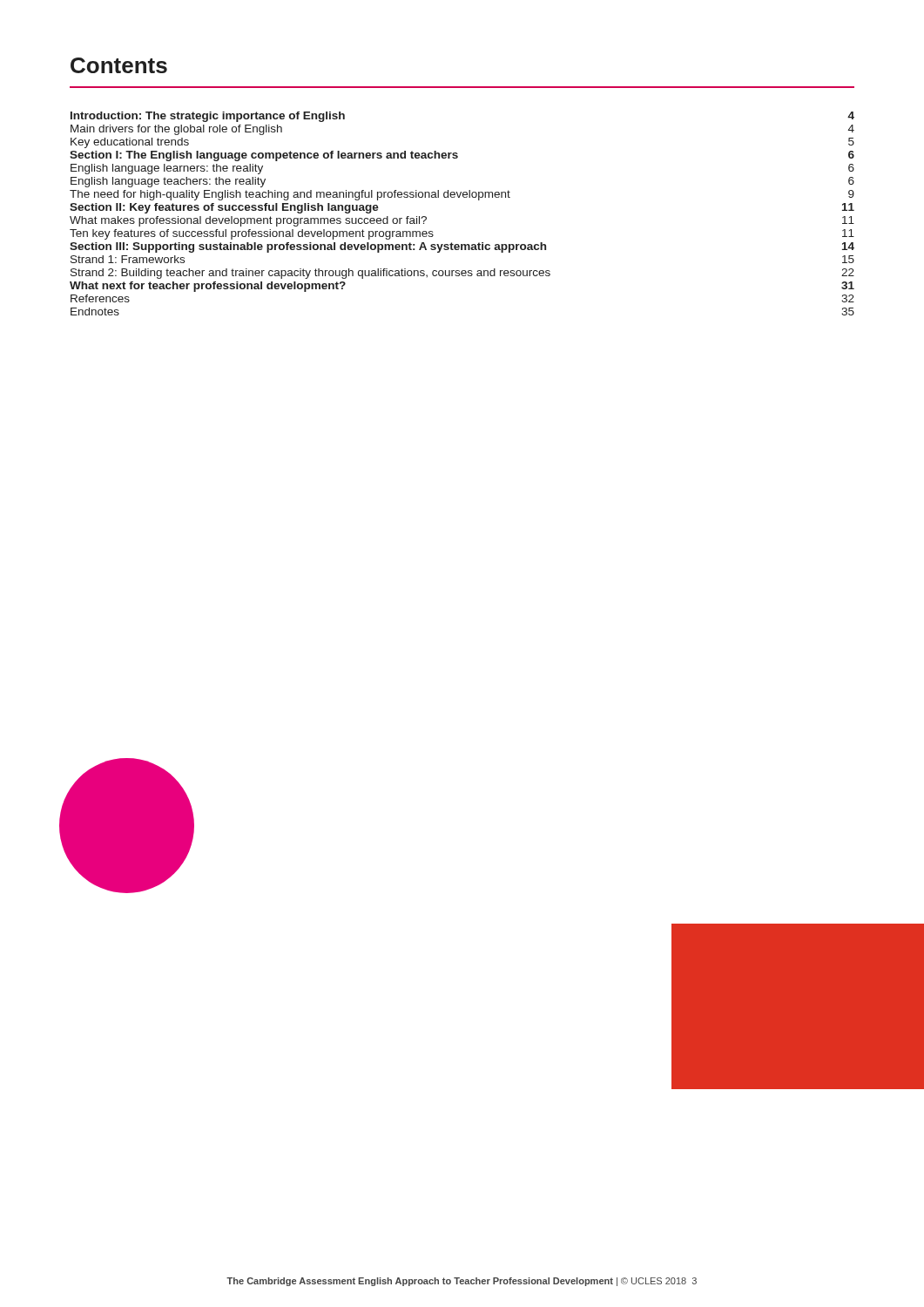This screenshot has height=1307, width=924.
Task: Locate the table
Action: click(x=462, y=213)
